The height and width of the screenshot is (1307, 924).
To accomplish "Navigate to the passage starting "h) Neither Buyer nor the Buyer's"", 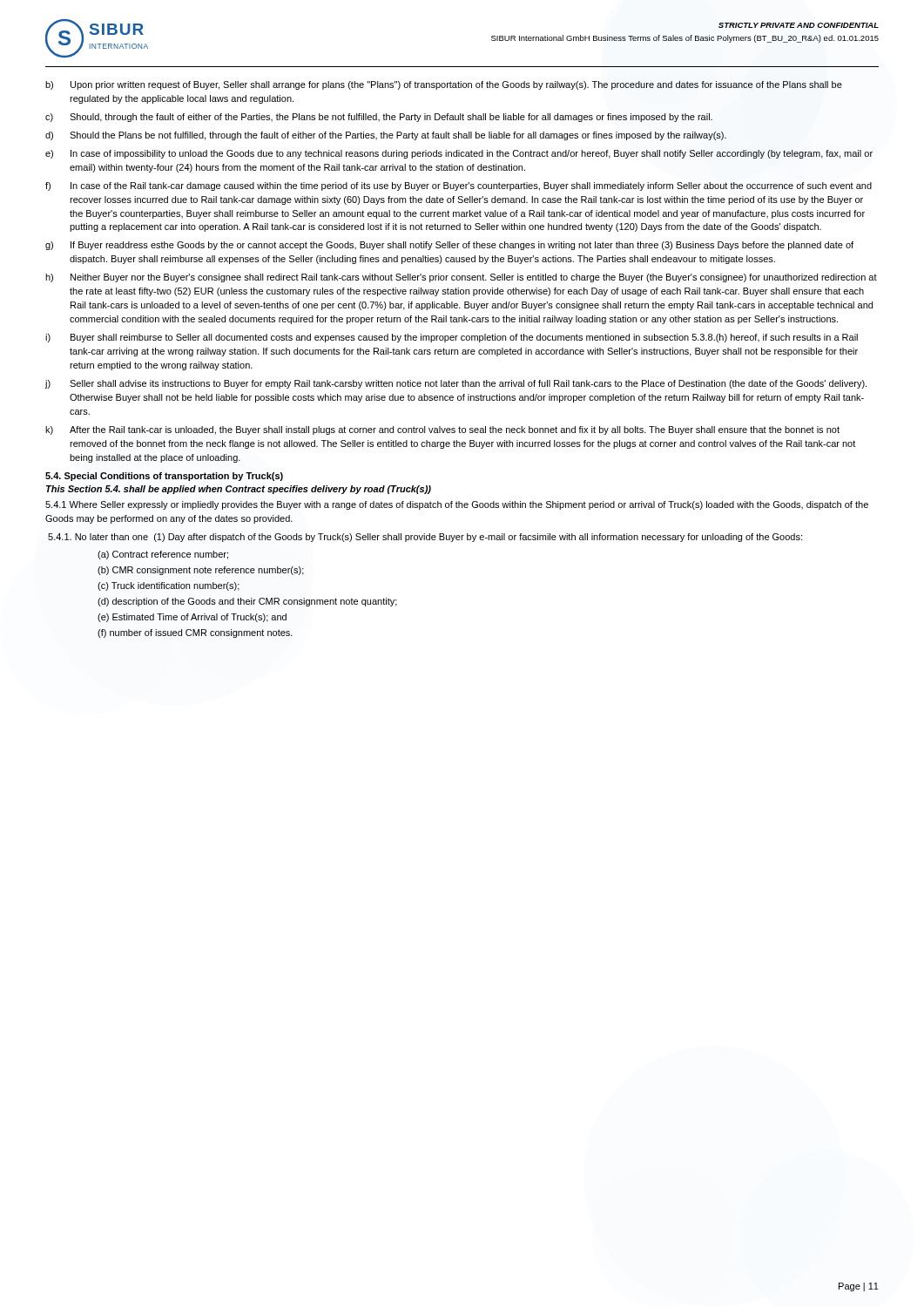I will [x=462, y=299].
